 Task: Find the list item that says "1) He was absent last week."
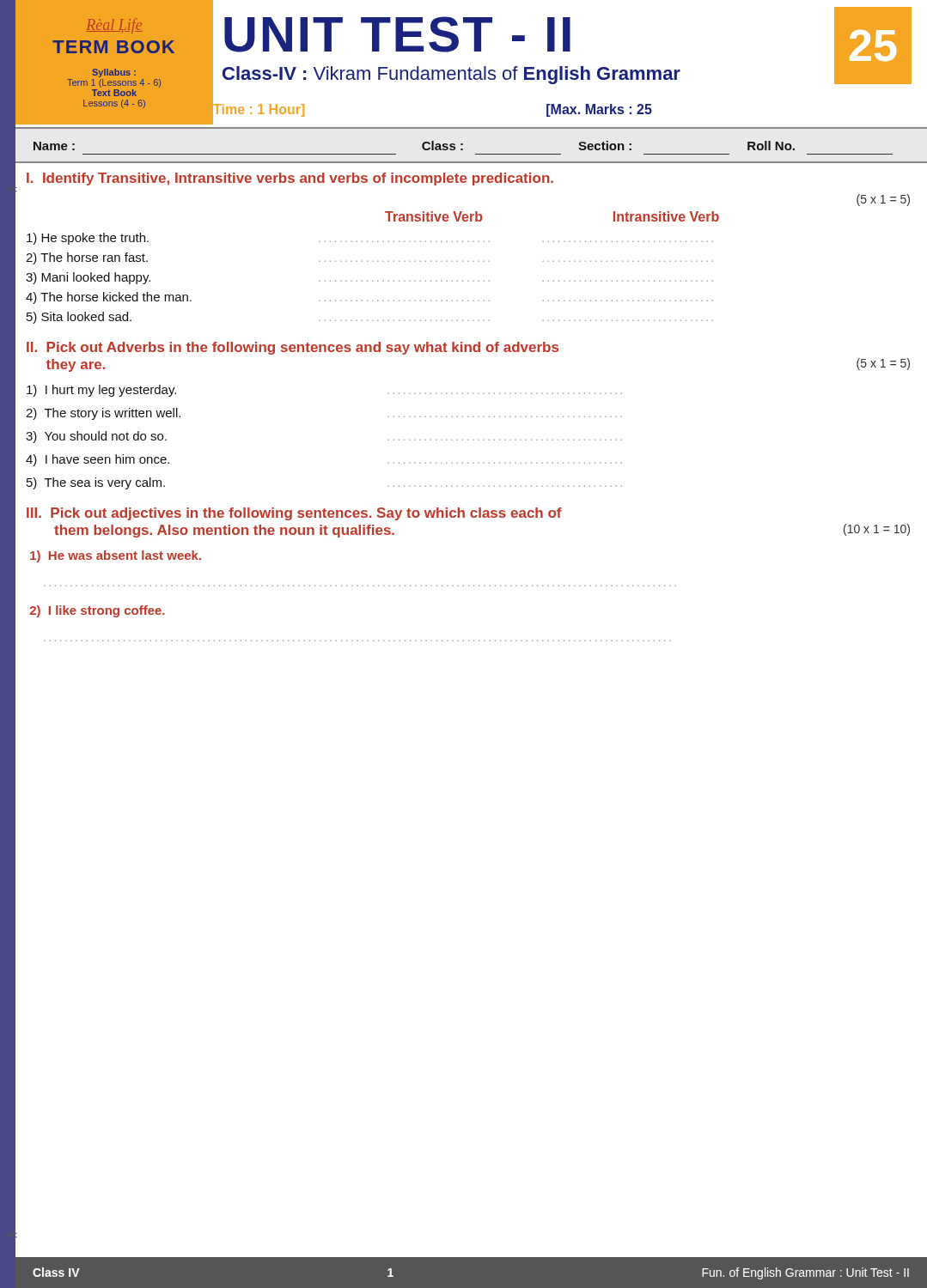116,556
